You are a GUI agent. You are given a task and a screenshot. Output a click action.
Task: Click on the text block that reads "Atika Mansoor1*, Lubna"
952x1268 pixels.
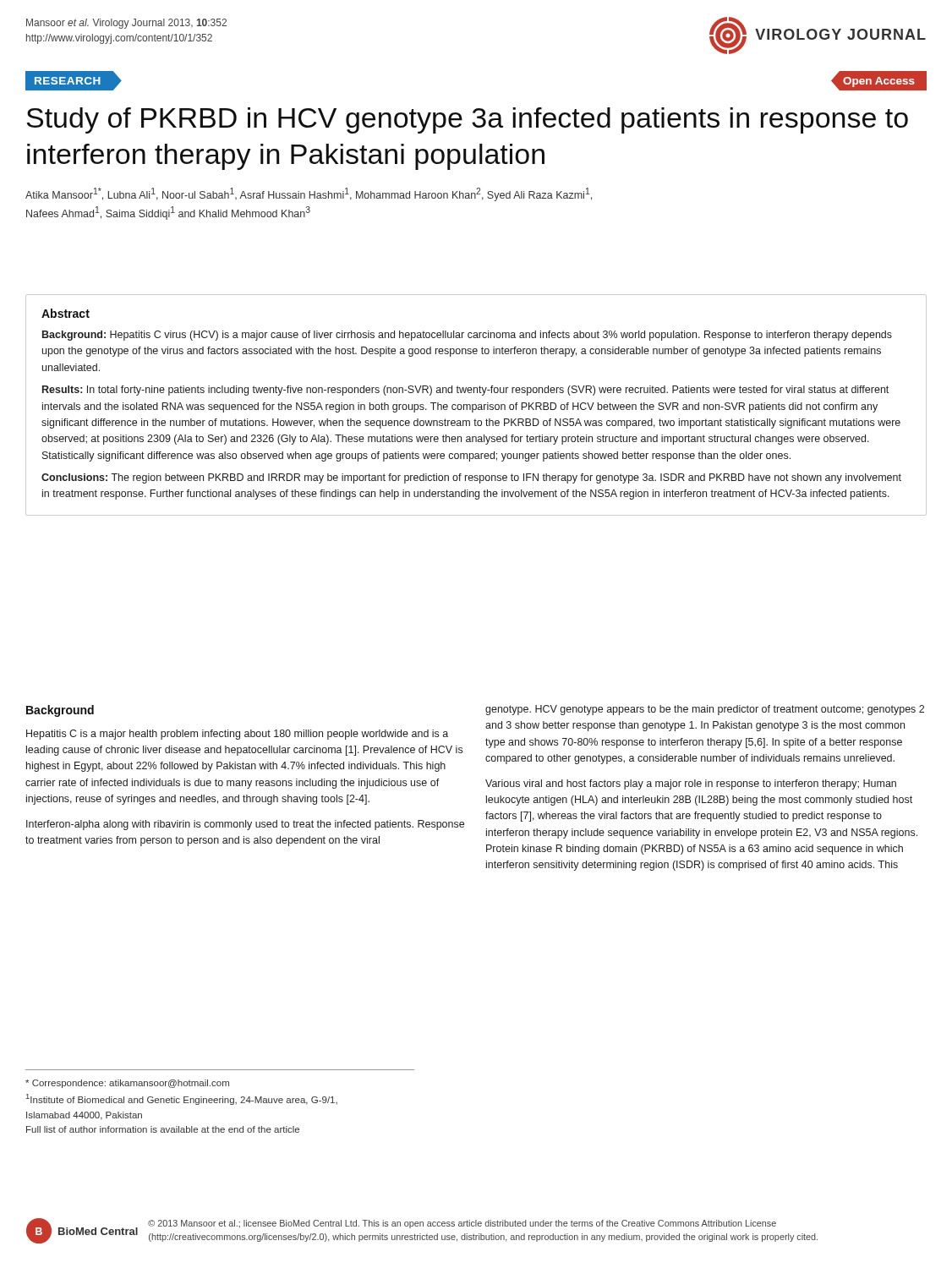click(309, 203)
